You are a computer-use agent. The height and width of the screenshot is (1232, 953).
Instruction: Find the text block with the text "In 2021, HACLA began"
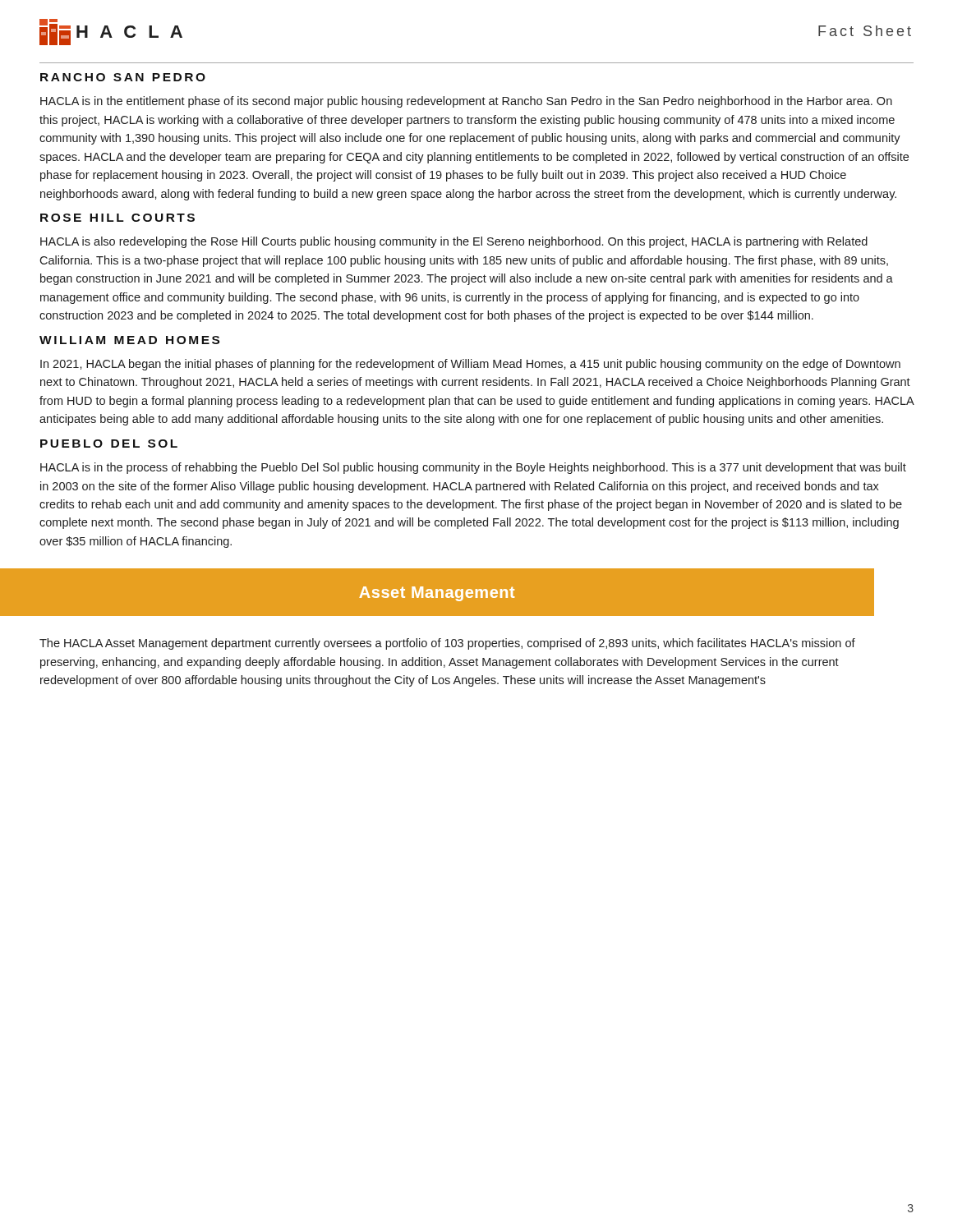coord(476,391)
